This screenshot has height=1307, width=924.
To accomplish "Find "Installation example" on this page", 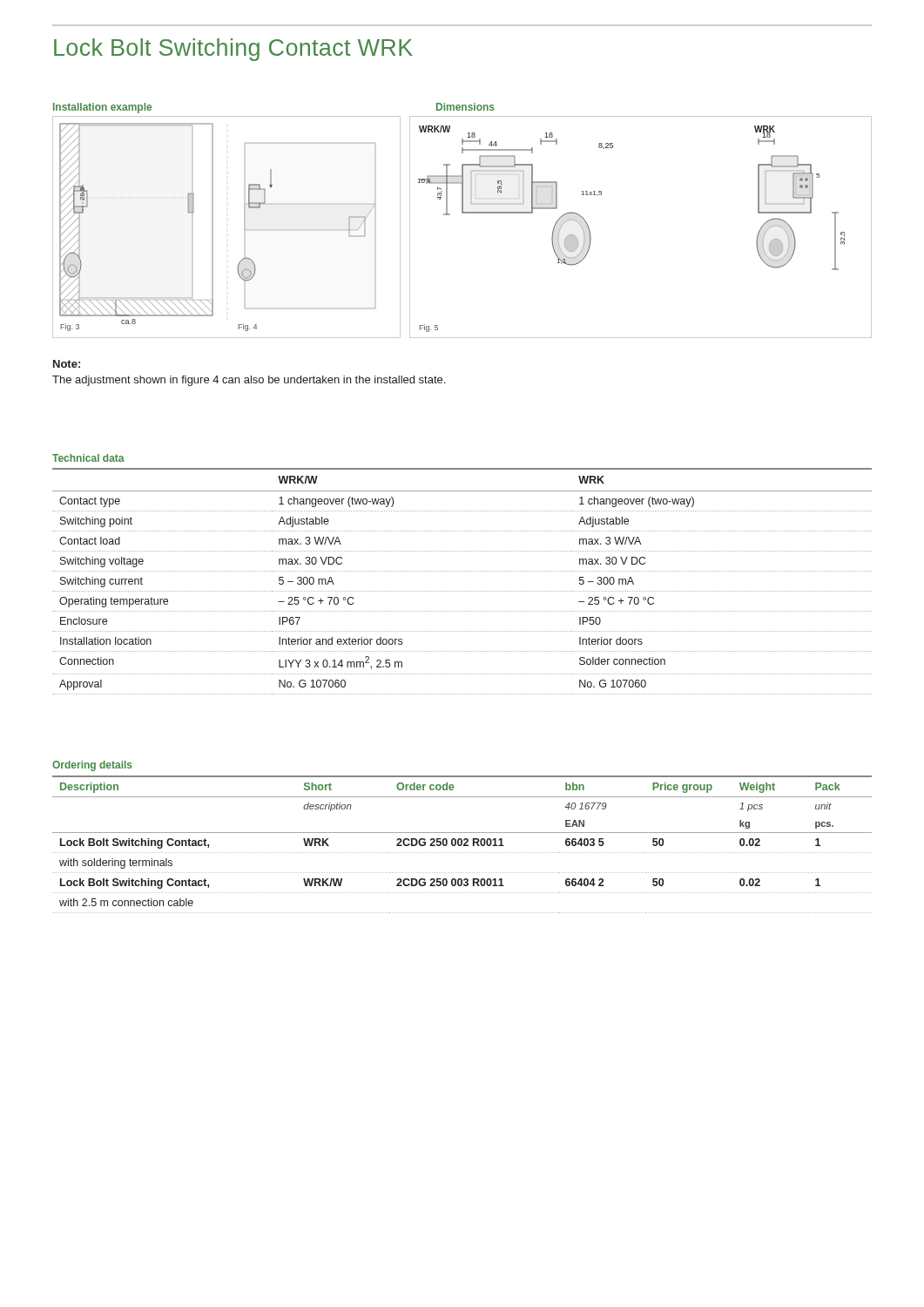I will click(102, 107).
